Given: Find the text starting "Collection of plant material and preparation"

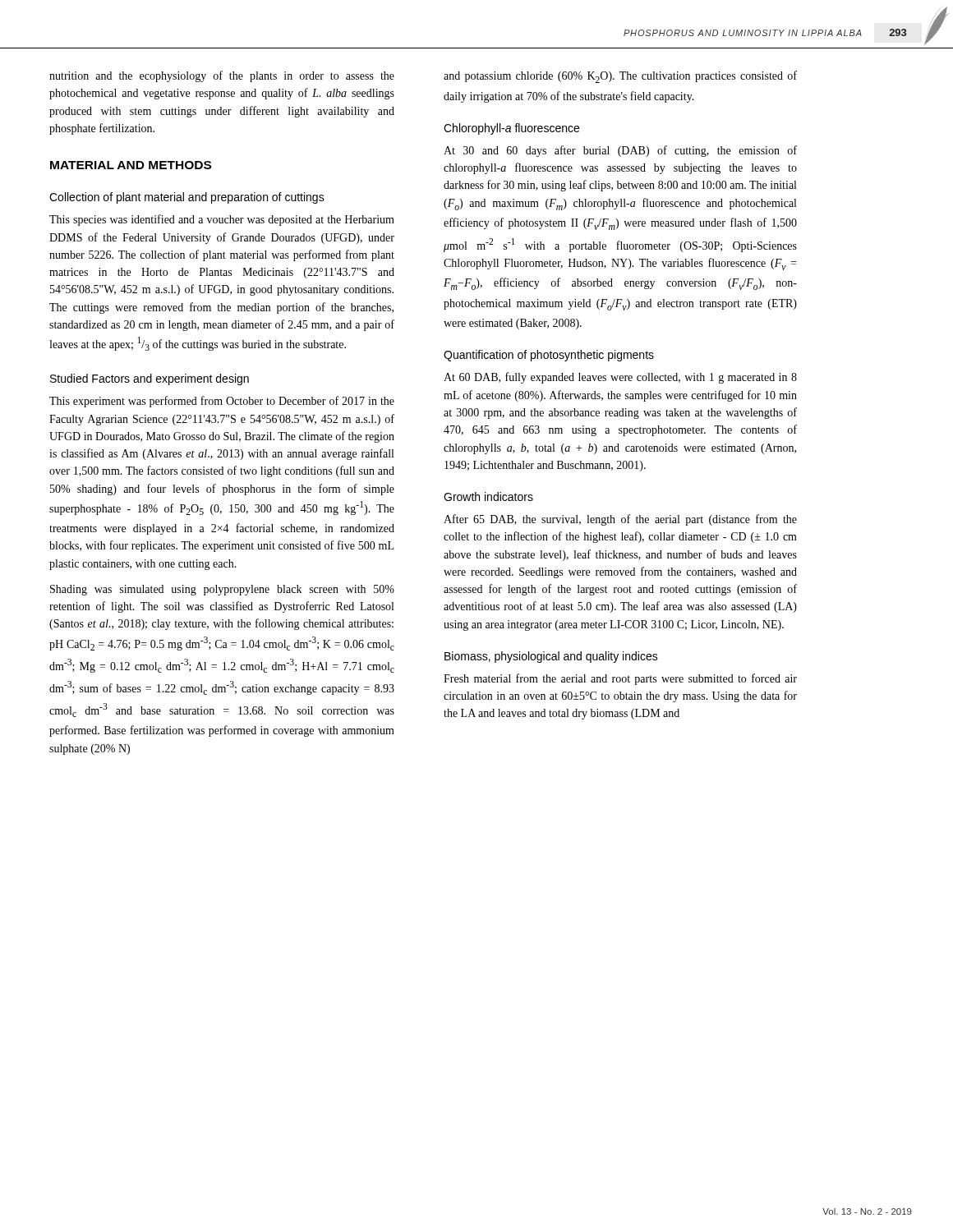Looking at the screenshot, I should (187, 197).
